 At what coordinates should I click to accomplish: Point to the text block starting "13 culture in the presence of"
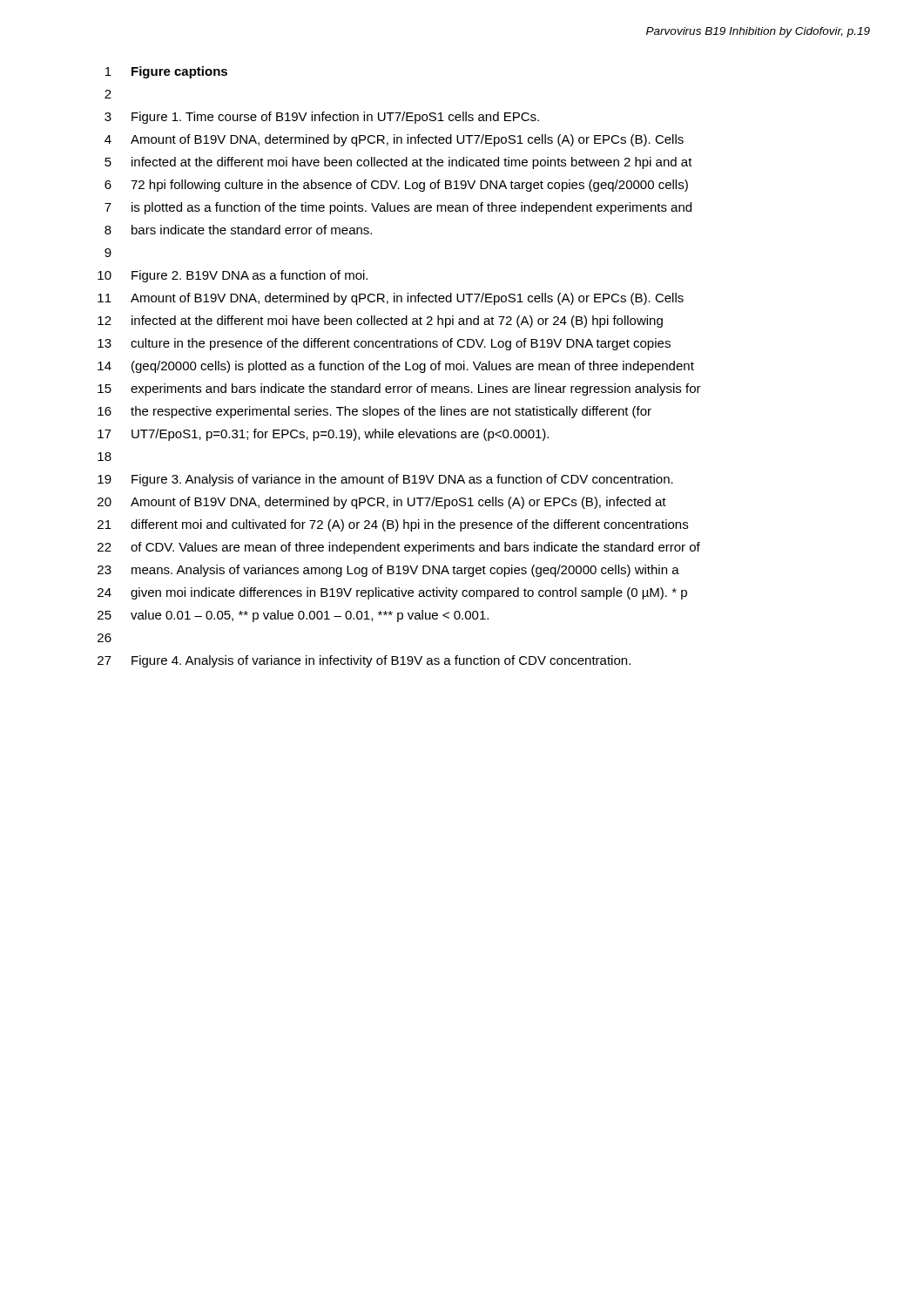(471, 343)
